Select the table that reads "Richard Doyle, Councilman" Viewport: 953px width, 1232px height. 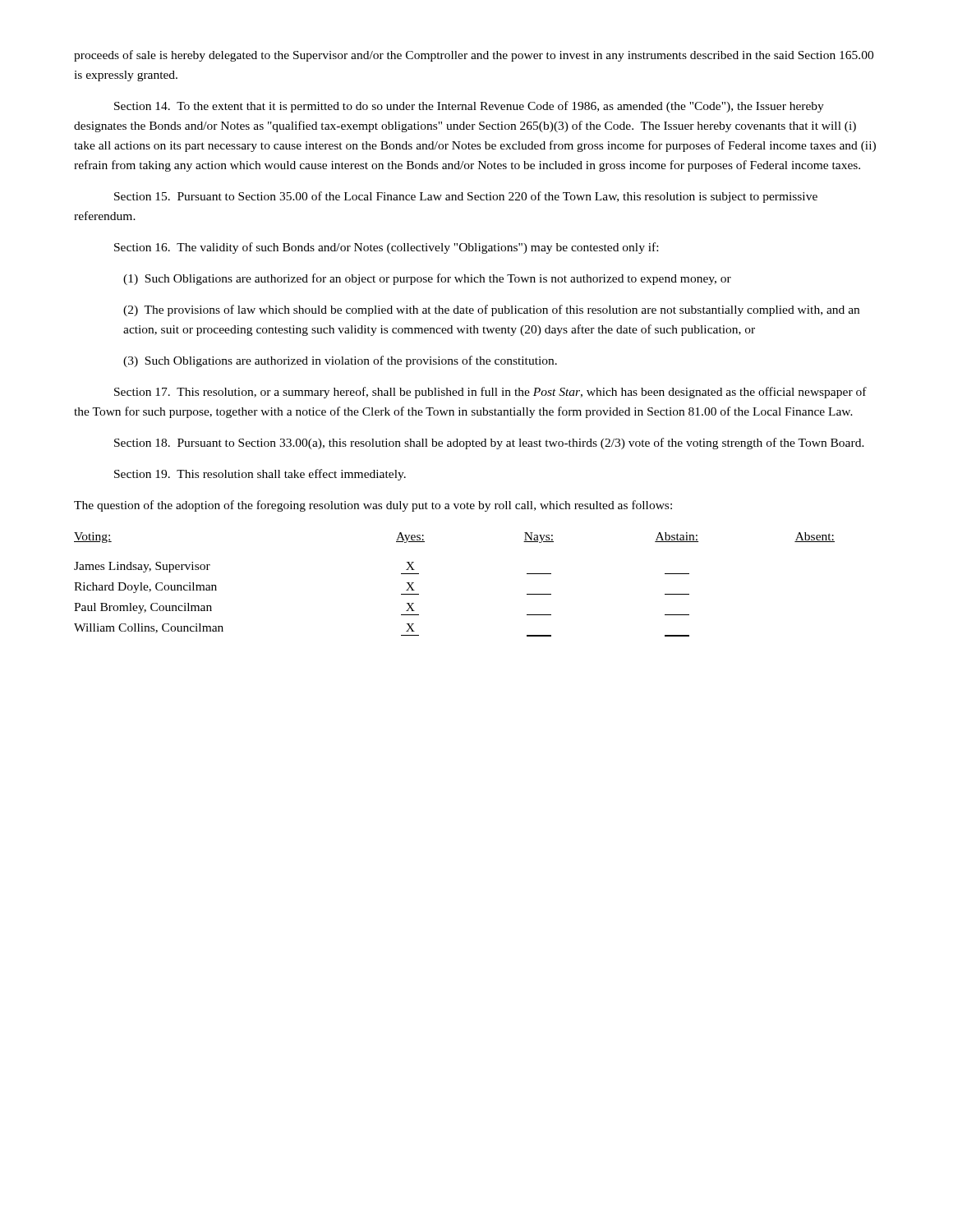click(476, 583)
